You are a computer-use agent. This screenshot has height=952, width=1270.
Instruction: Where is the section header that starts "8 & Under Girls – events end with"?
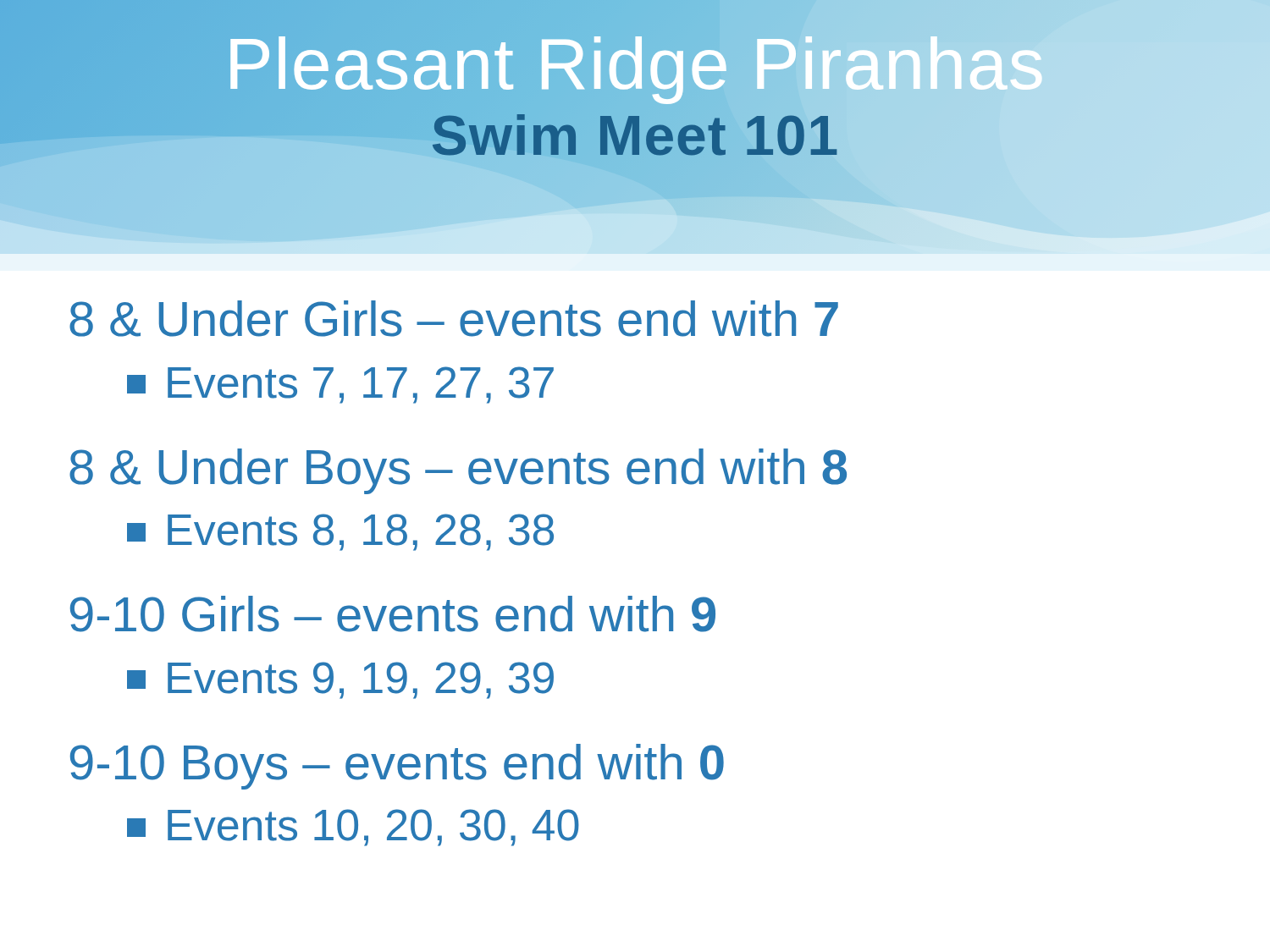tap(454, 319)
